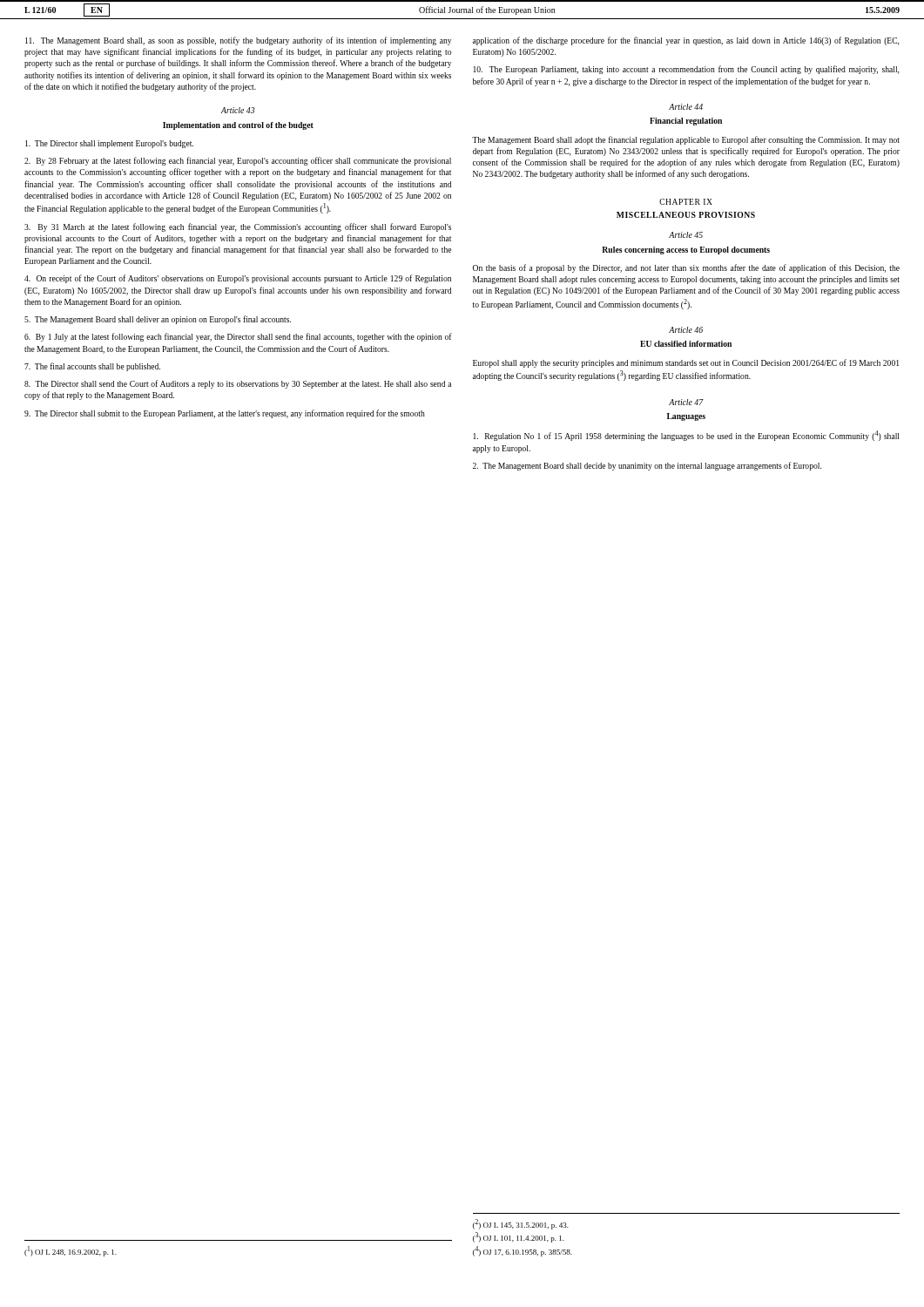924x1307 pixels.
Task: Locate the text "Article 46"
Action: point(686,330)
